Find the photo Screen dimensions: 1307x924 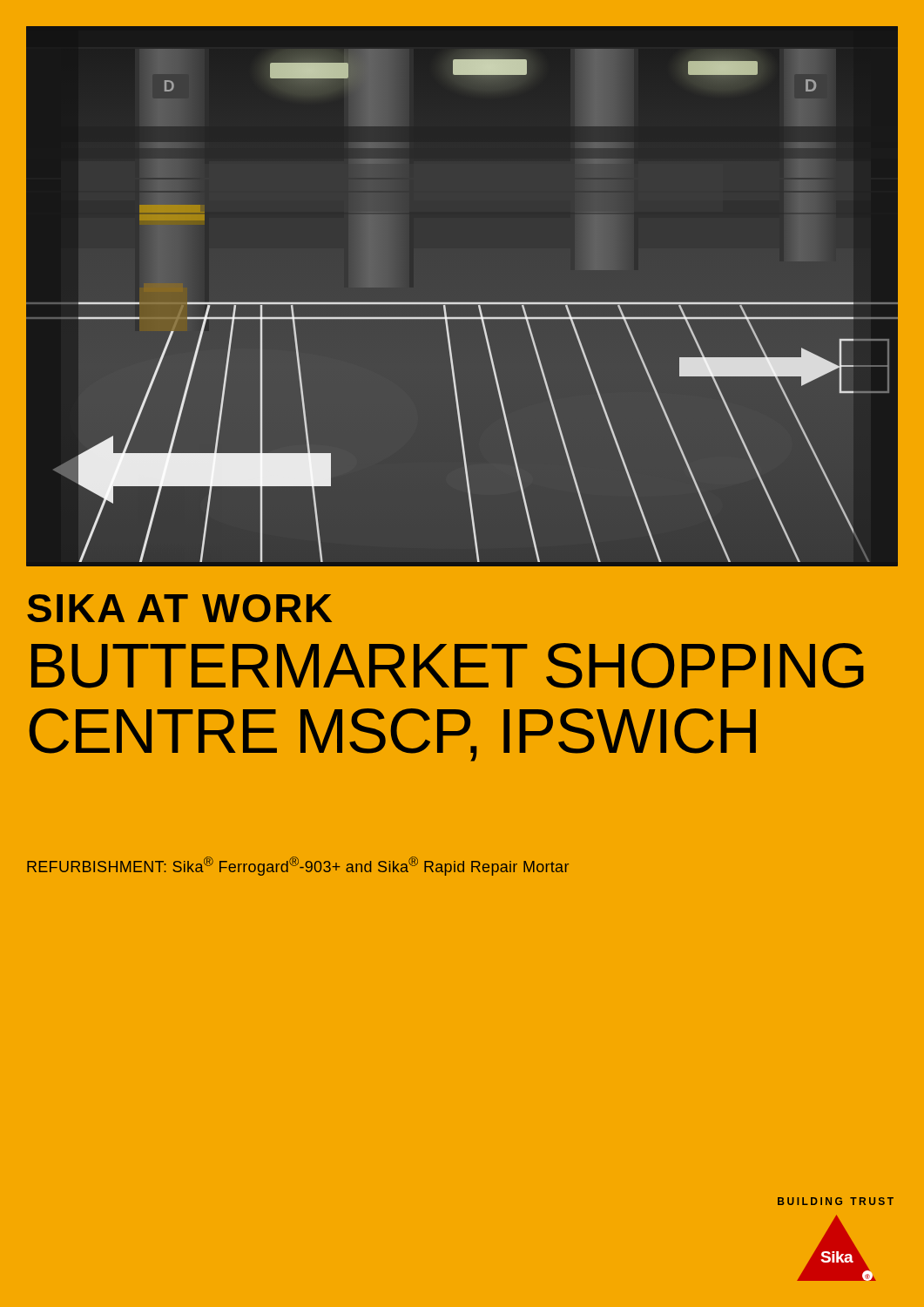[x=462, y=296]
